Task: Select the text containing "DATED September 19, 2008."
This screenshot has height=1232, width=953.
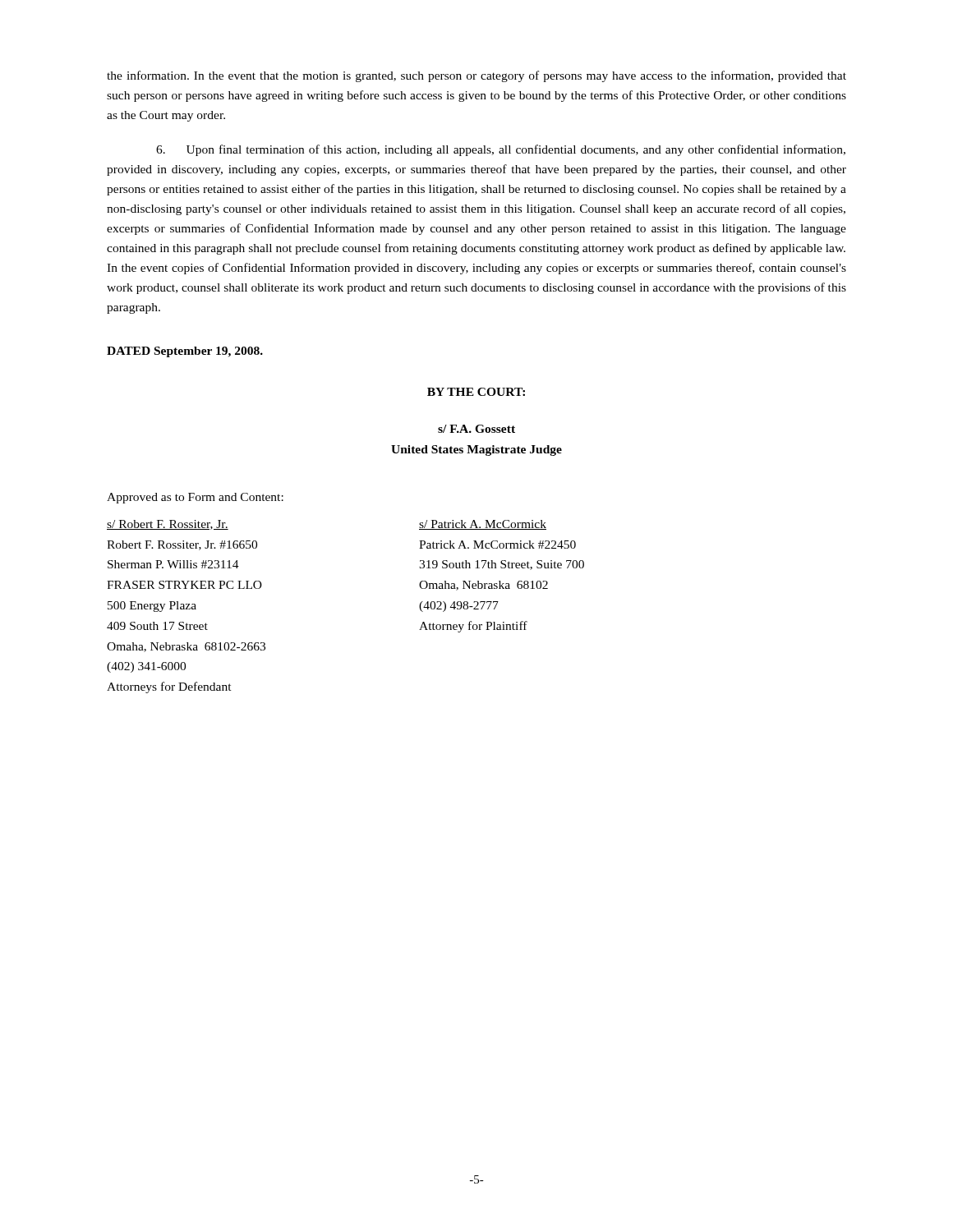Action: (x=185, y=350)
